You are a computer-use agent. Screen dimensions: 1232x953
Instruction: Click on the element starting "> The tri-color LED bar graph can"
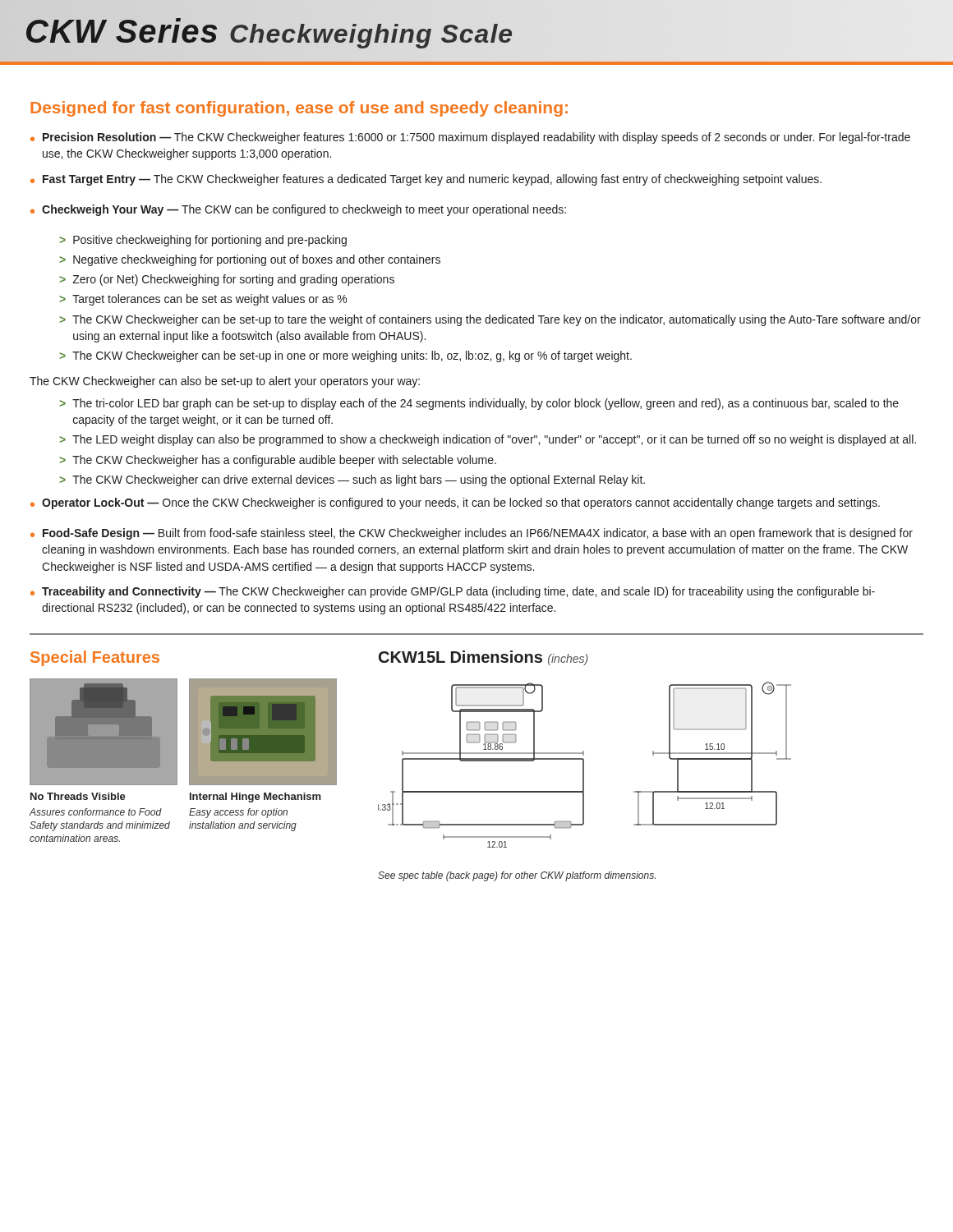[x=491, y=411]
